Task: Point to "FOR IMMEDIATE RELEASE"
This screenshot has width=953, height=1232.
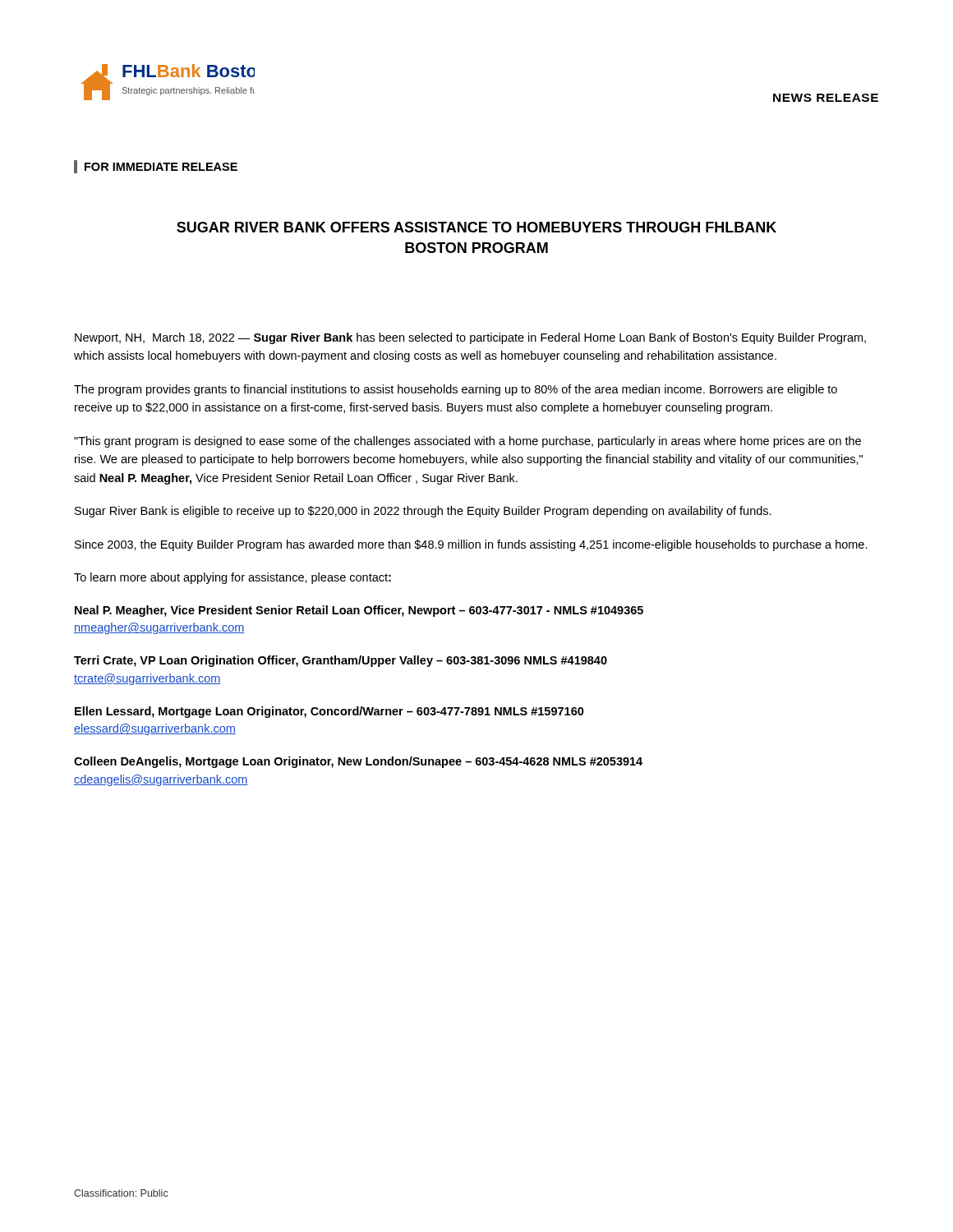Action: [161, 167]
